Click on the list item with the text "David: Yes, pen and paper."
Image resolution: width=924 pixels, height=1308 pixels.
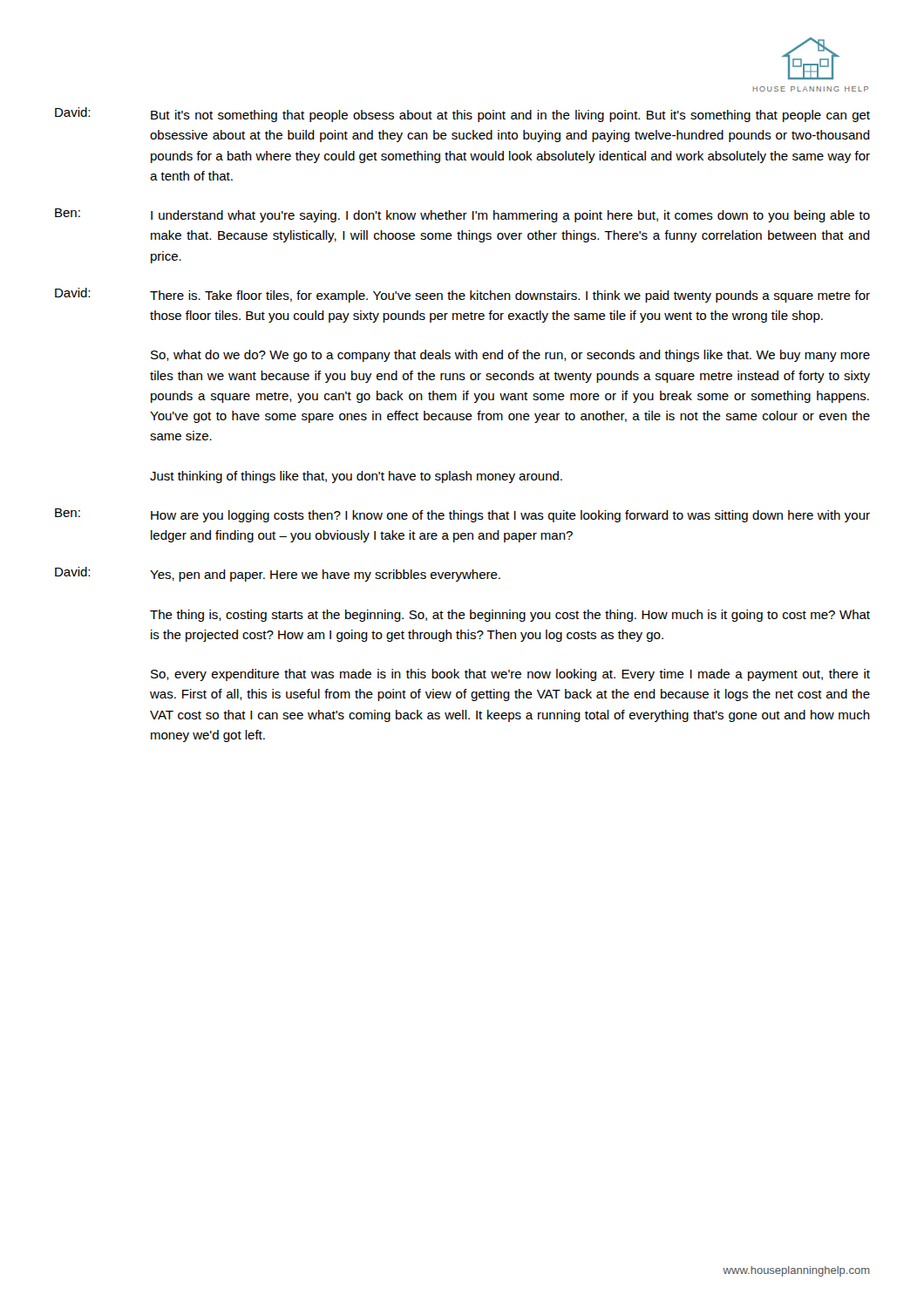tap(462, 575)
